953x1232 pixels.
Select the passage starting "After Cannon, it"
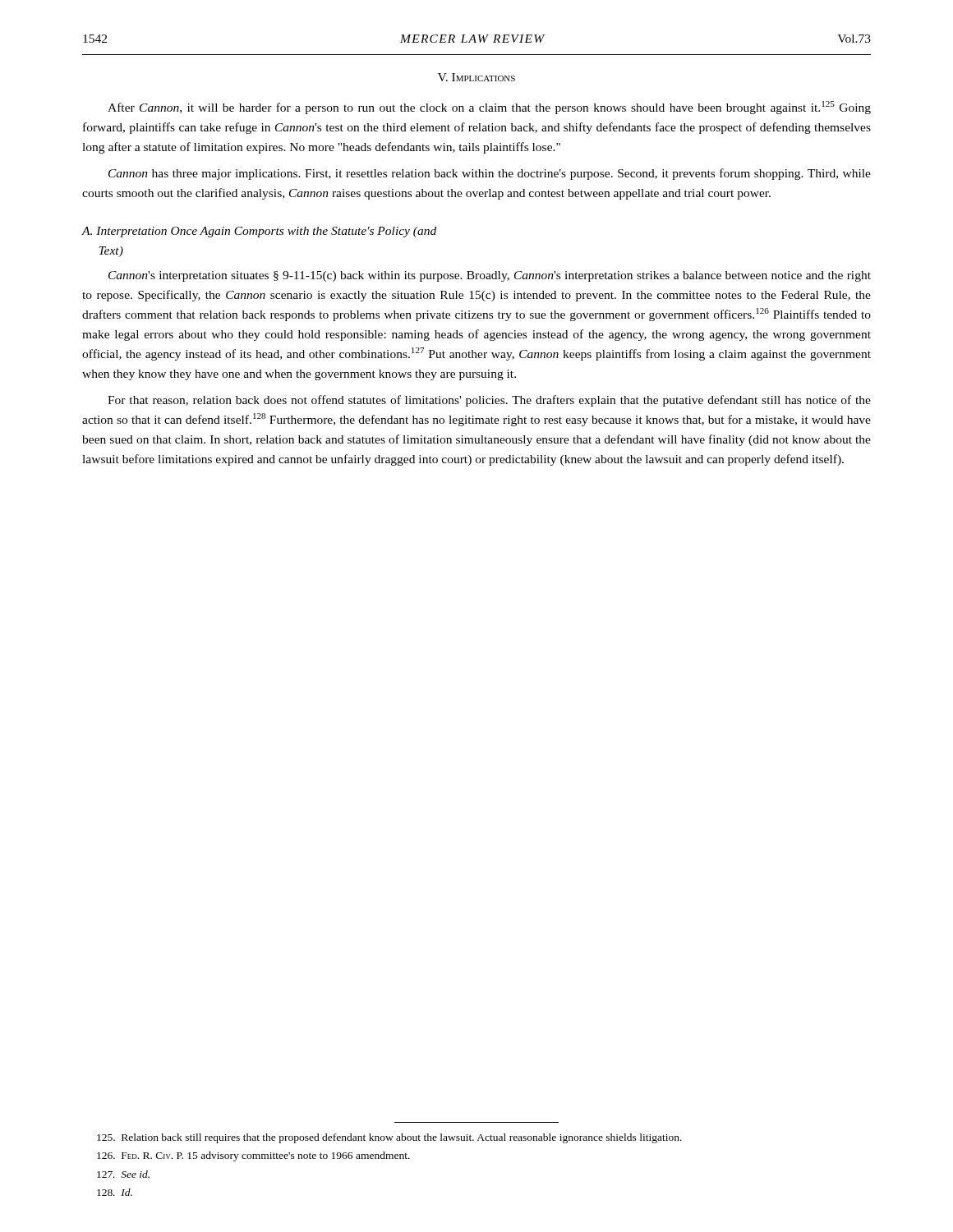tap(476, 126)
